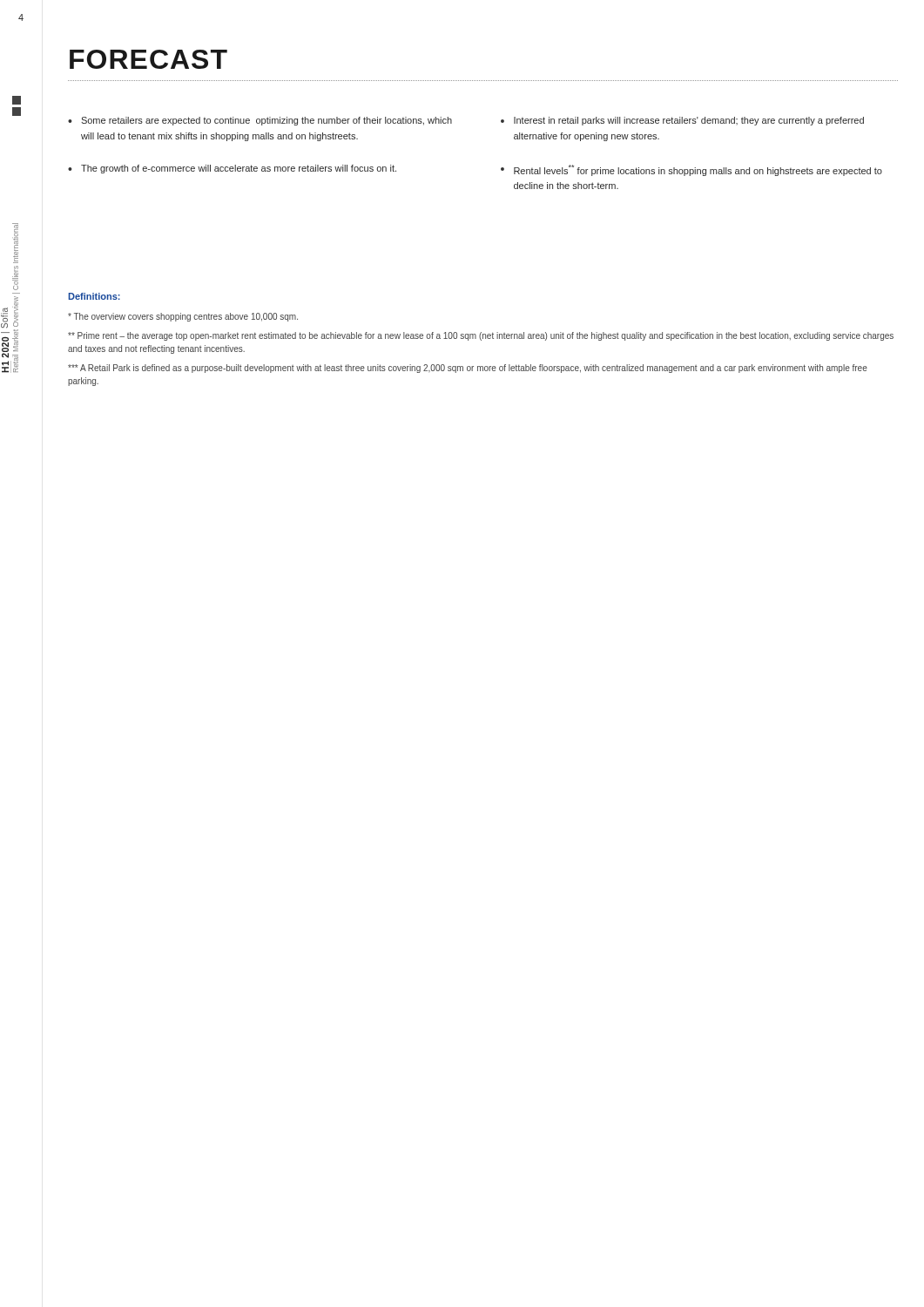
Task: Select the footnote with the text "Prime rent – the average top open-market rent"
Action: [481, 342]
